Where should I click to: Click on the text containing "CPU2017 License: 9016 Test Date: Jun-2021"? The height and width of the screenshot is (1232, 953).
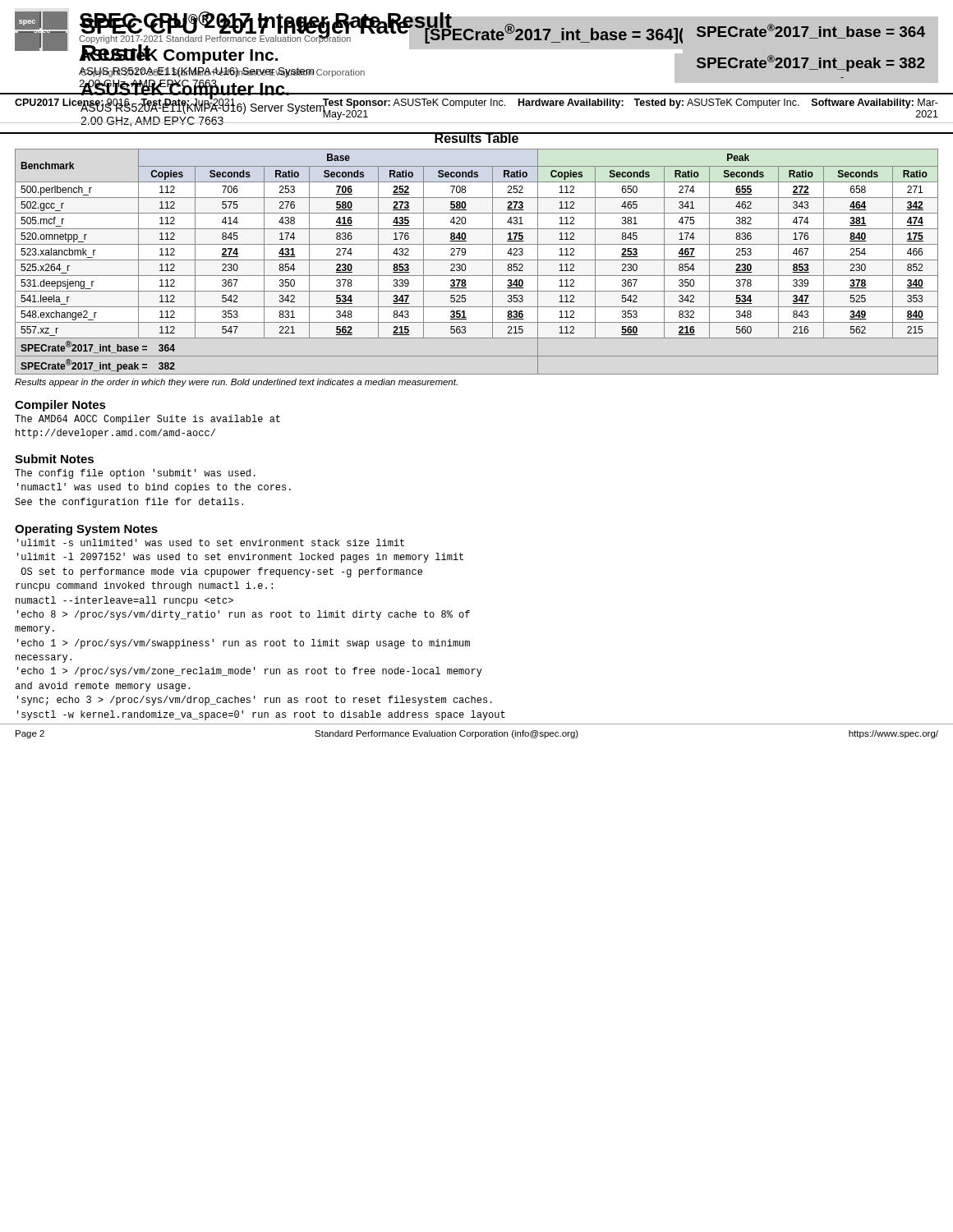[125, 103]
